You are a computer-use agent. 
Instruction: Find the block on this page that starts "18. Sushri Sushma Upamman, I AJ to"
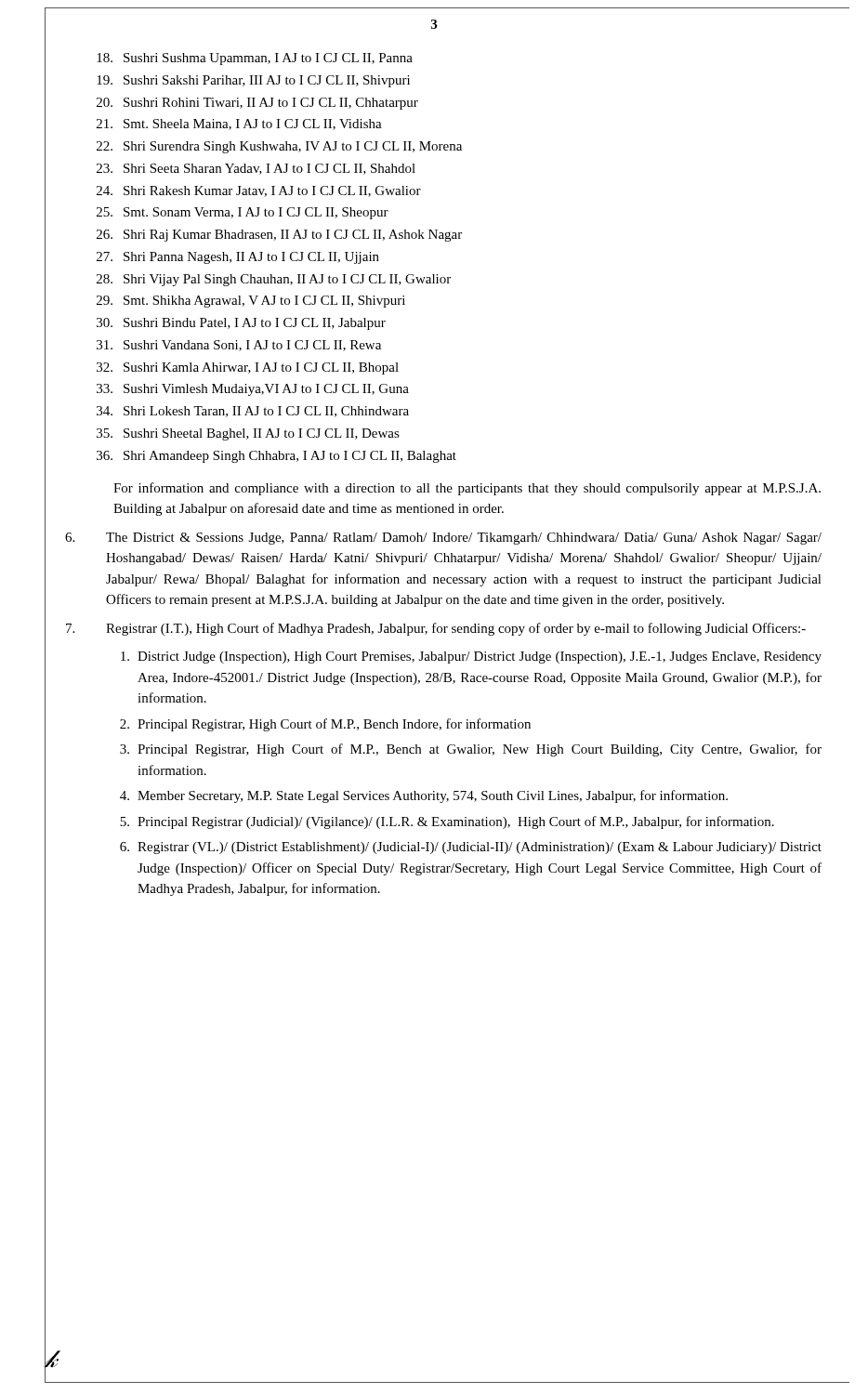pyautogui.click(x=255, y=59)
